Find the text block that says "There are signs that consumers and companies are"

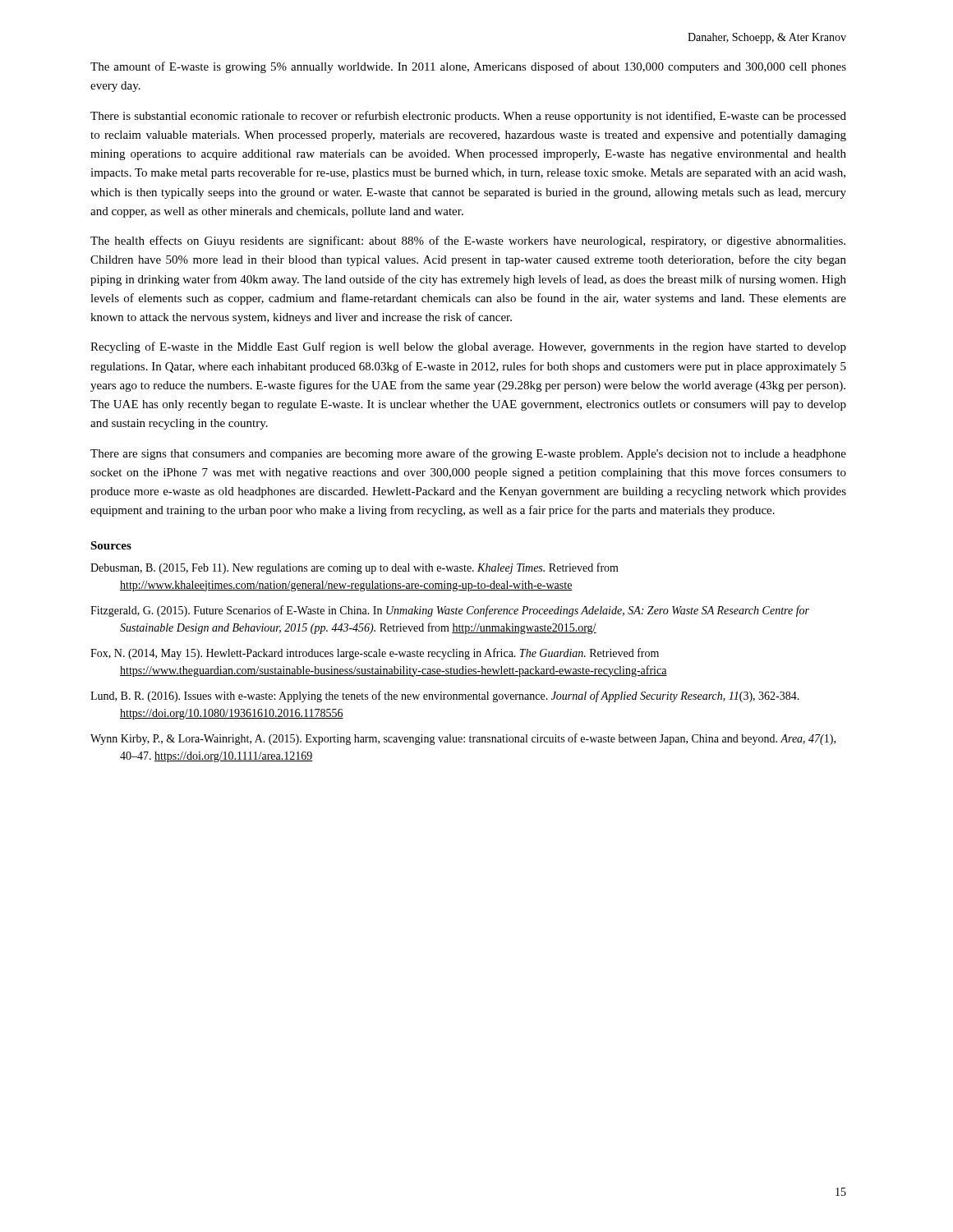pos(468,482)
